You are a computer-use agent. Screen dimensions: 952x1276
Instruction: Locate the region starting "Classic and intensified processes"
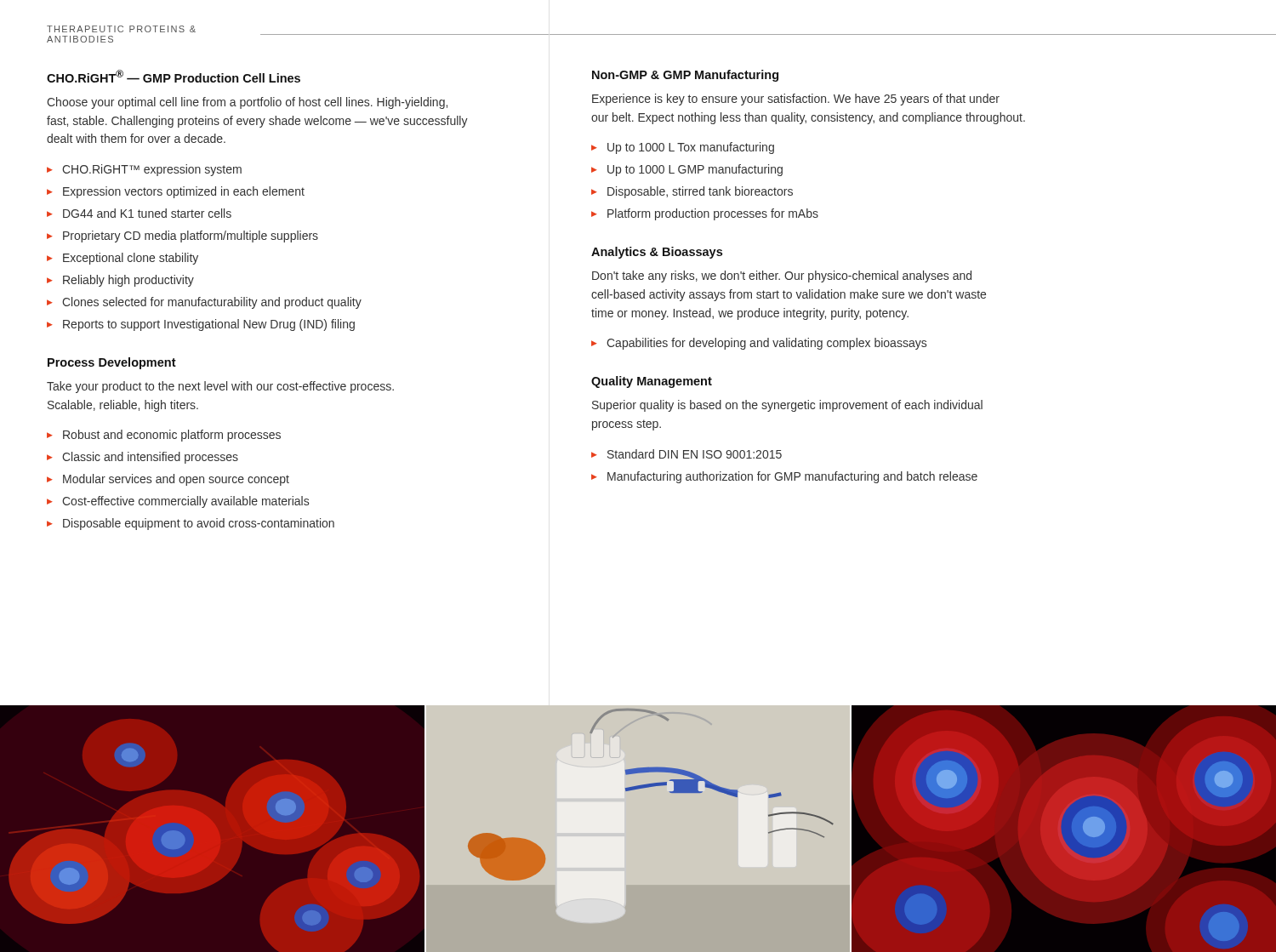(150, 457)
